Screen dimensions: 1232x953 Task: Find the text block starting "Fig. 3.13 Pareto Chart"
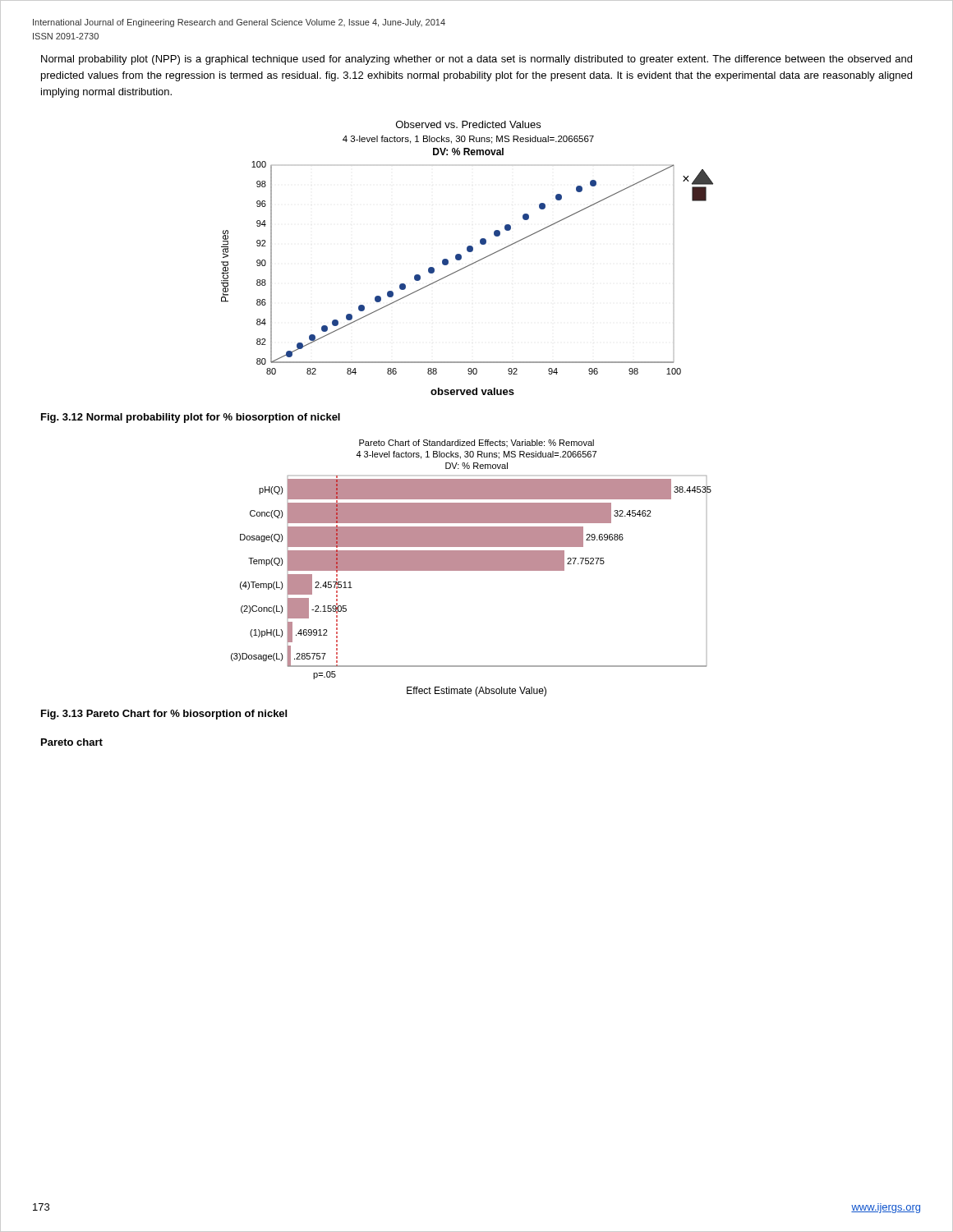coord(164,714)
